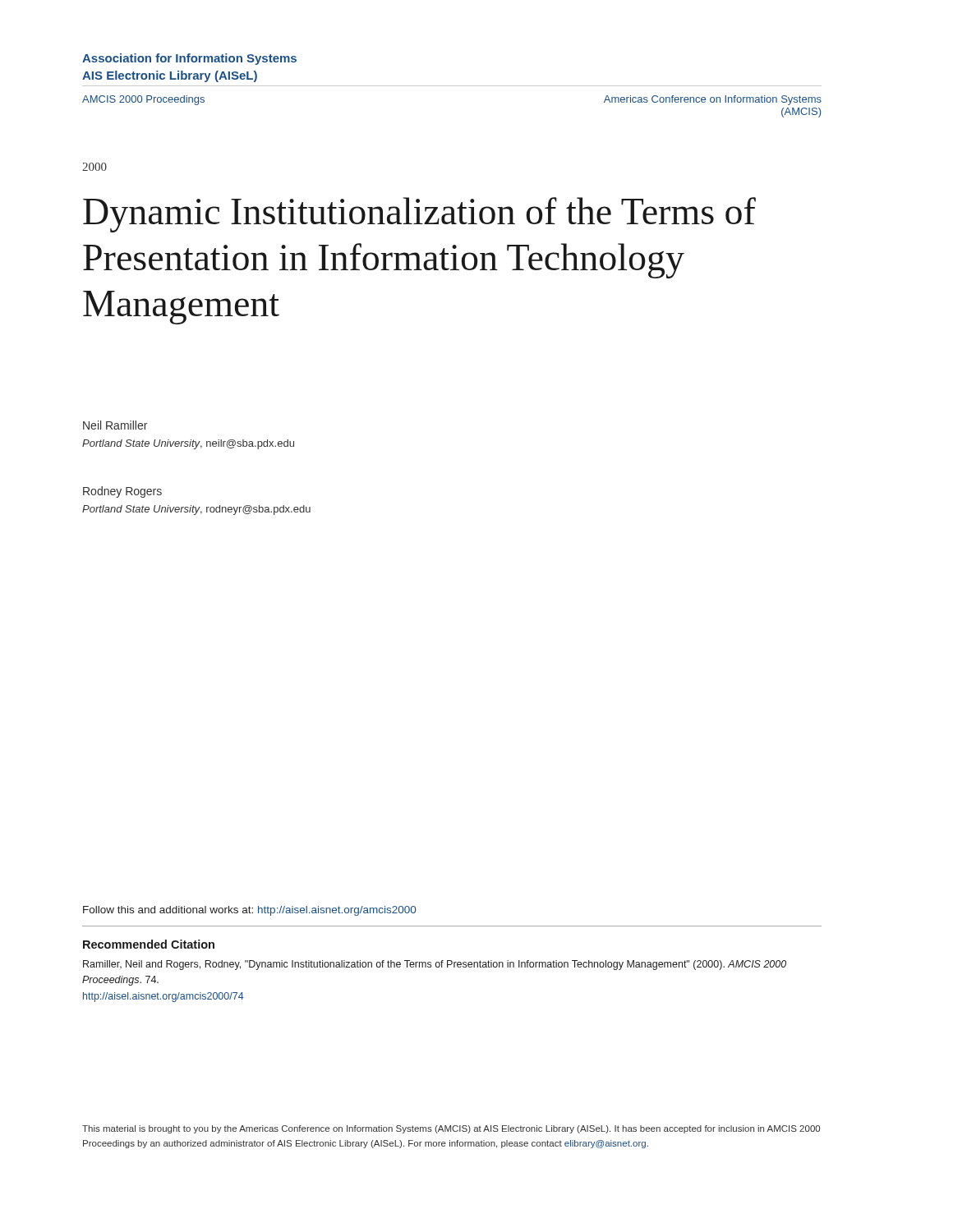Viewport: 953px width, 1232px height.
Task: Locate the text block that says "This material is brought to"
Action: [451, 1136]
